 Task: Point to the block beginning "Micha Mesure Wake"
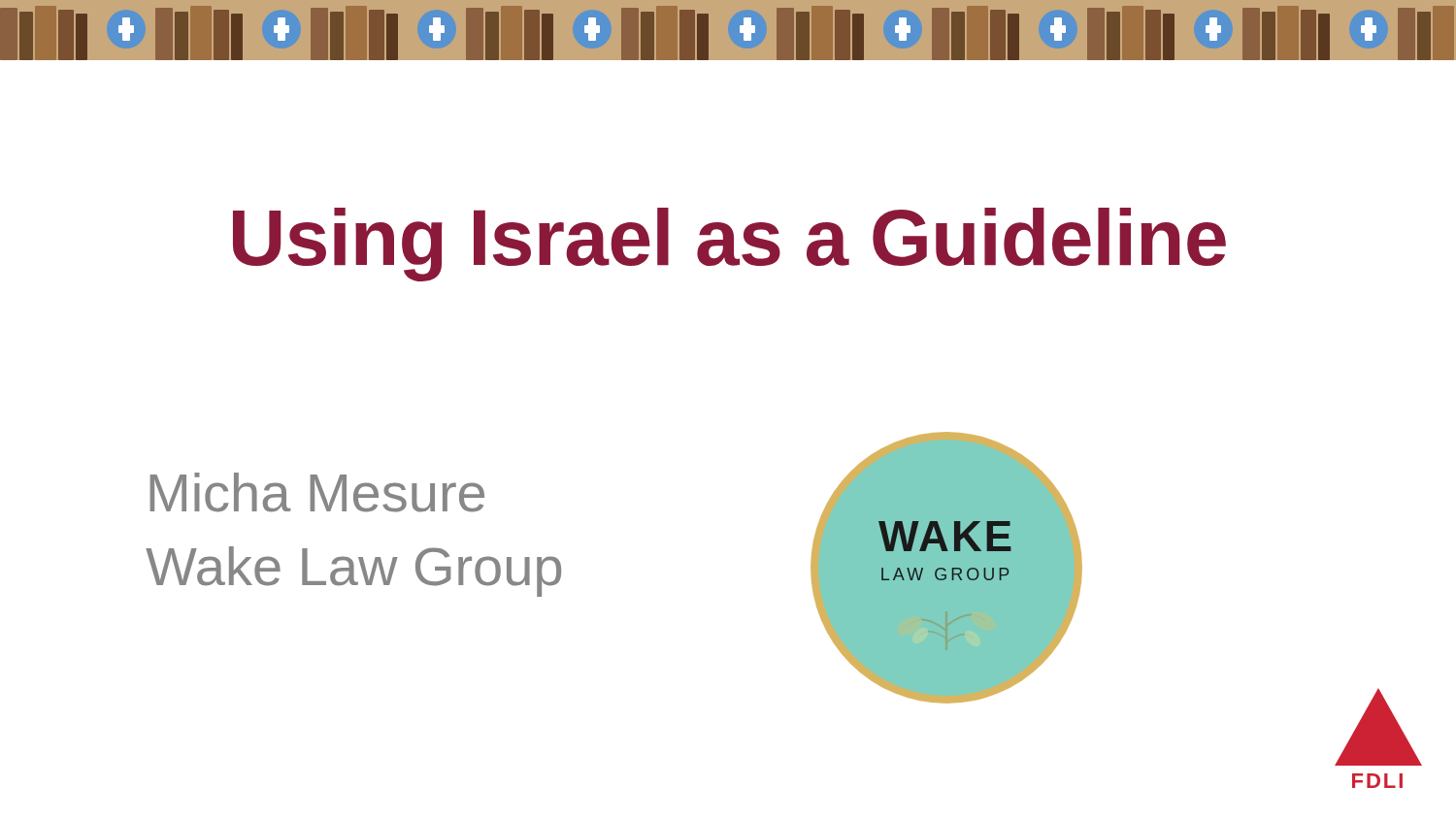[355, 529]
